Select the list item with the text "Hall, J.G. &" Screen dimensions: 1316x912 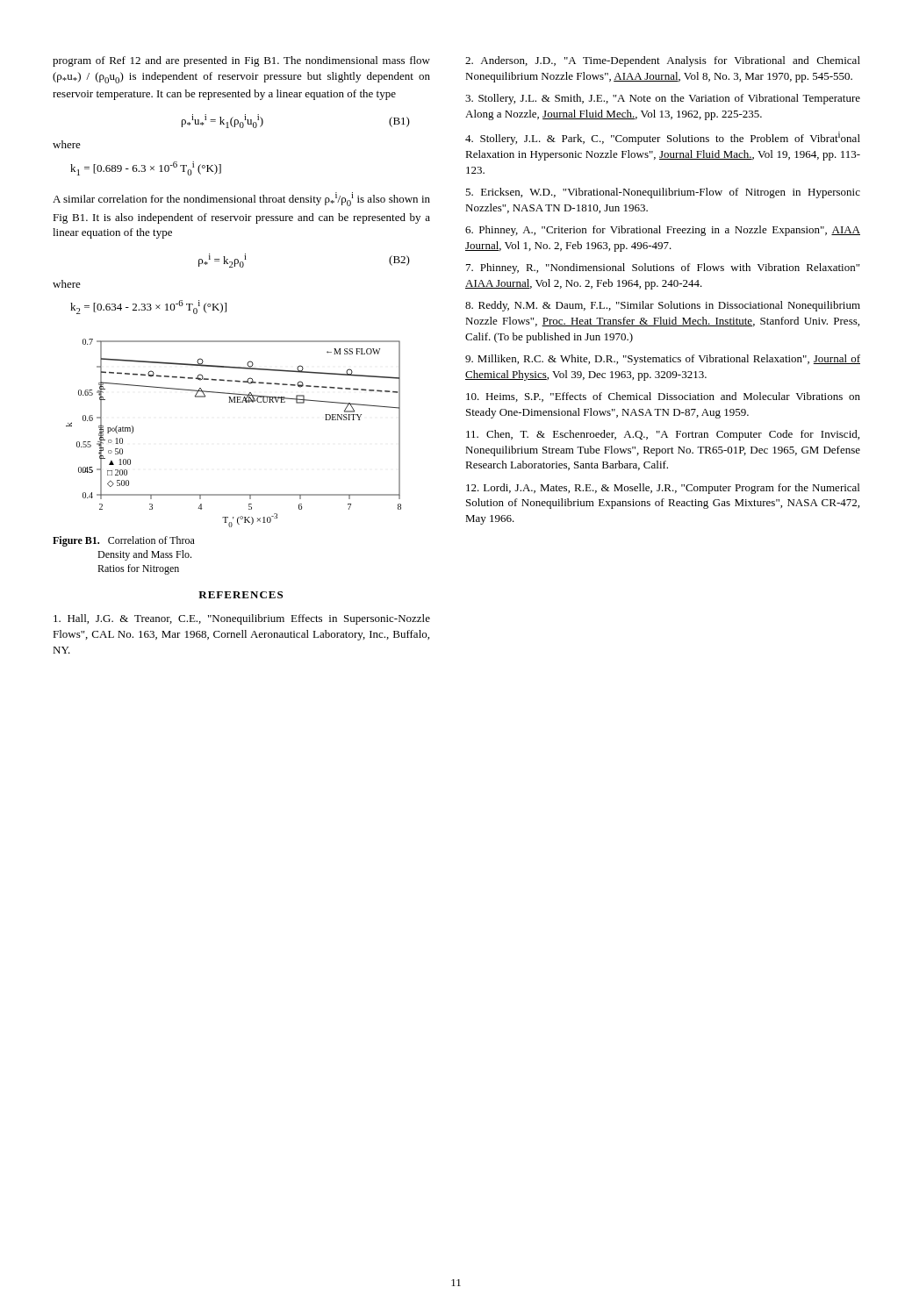tap(241, 634)
